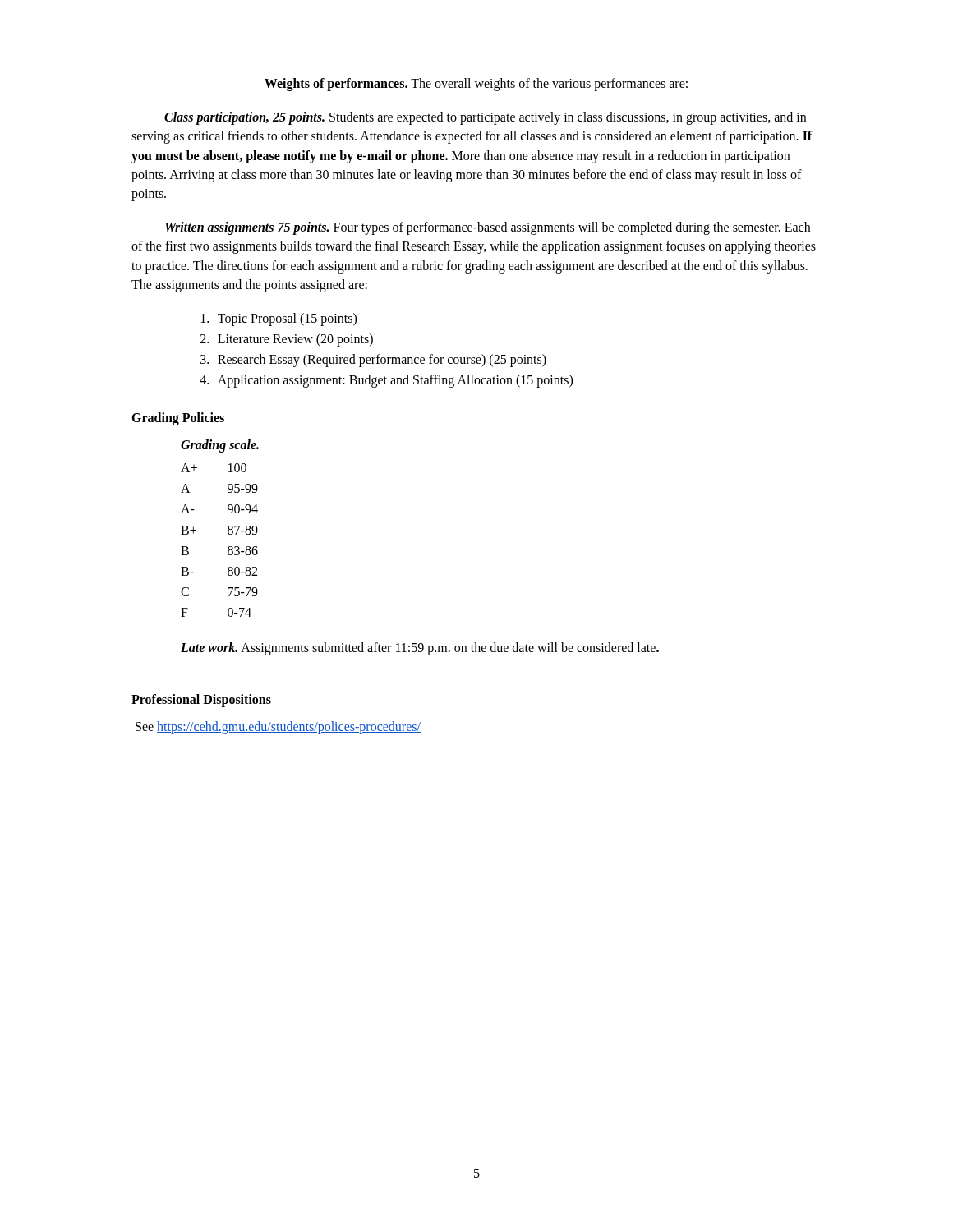Click on the text block that reads "Class participation, 25 points. Students are expected to"

click(472, 155)
